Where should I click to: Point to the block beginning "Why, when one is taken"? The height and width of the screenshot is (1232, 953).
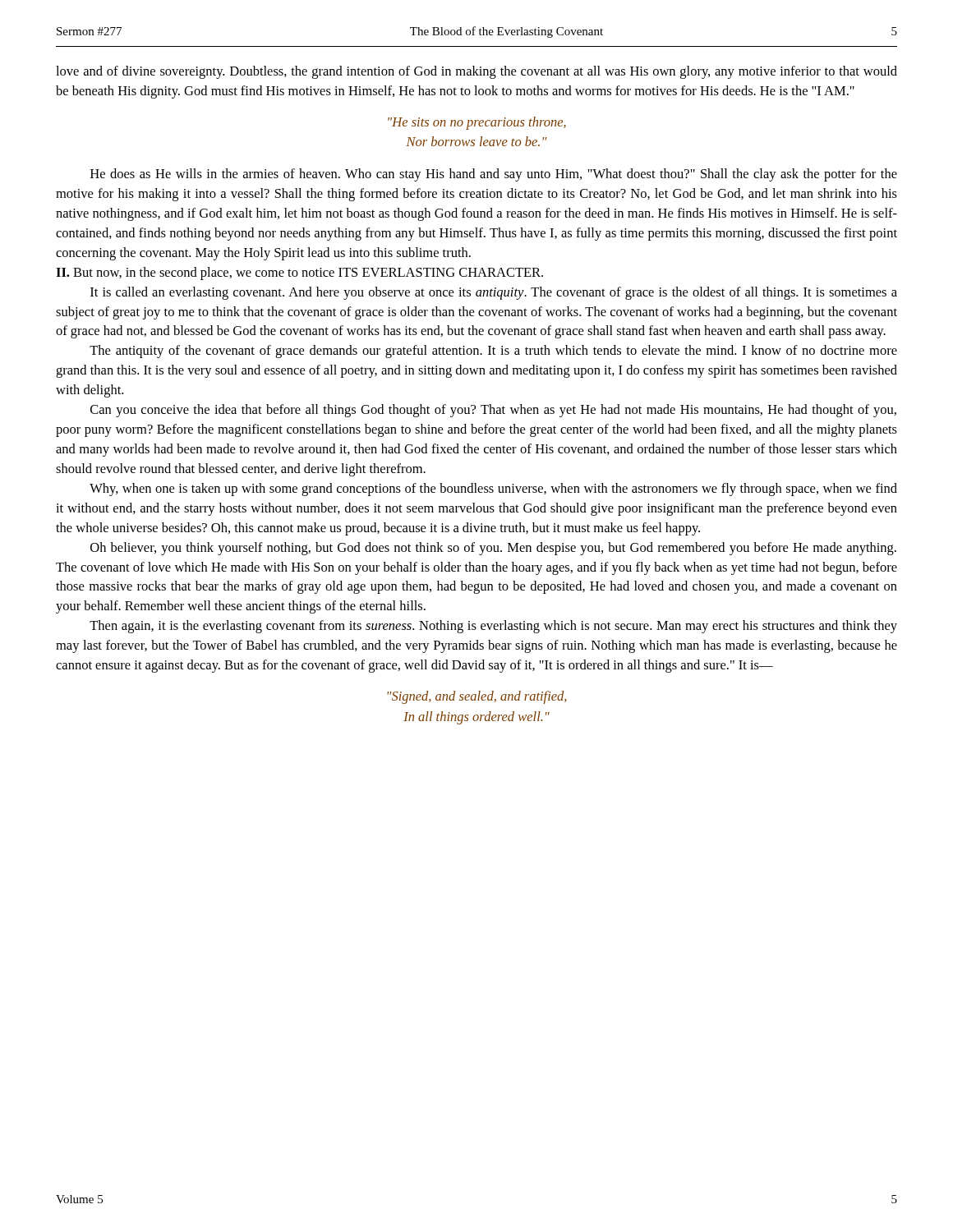476,508
